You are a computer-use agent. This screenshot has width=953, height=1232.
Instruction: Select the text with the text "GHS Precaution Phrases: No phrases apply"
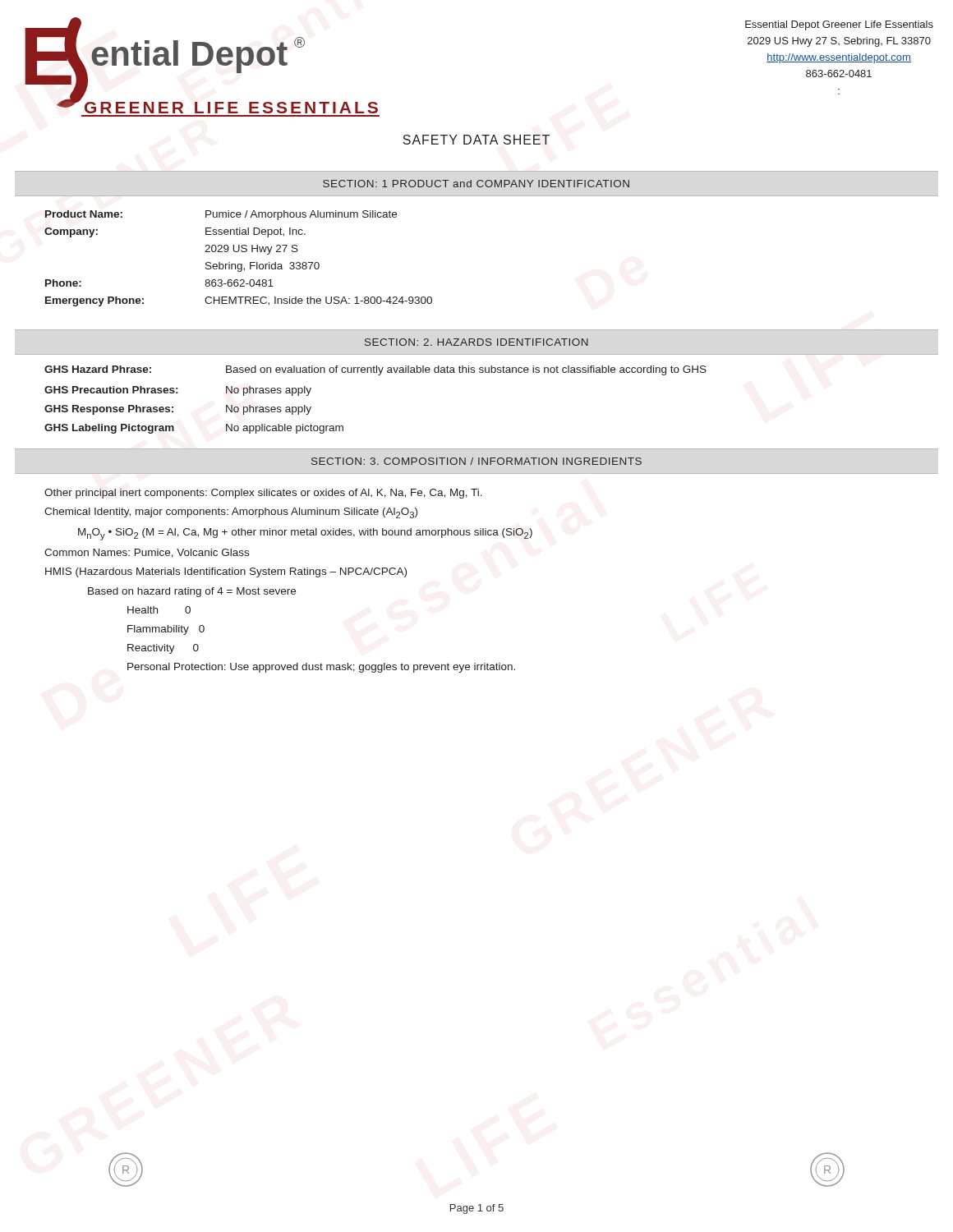178,391
